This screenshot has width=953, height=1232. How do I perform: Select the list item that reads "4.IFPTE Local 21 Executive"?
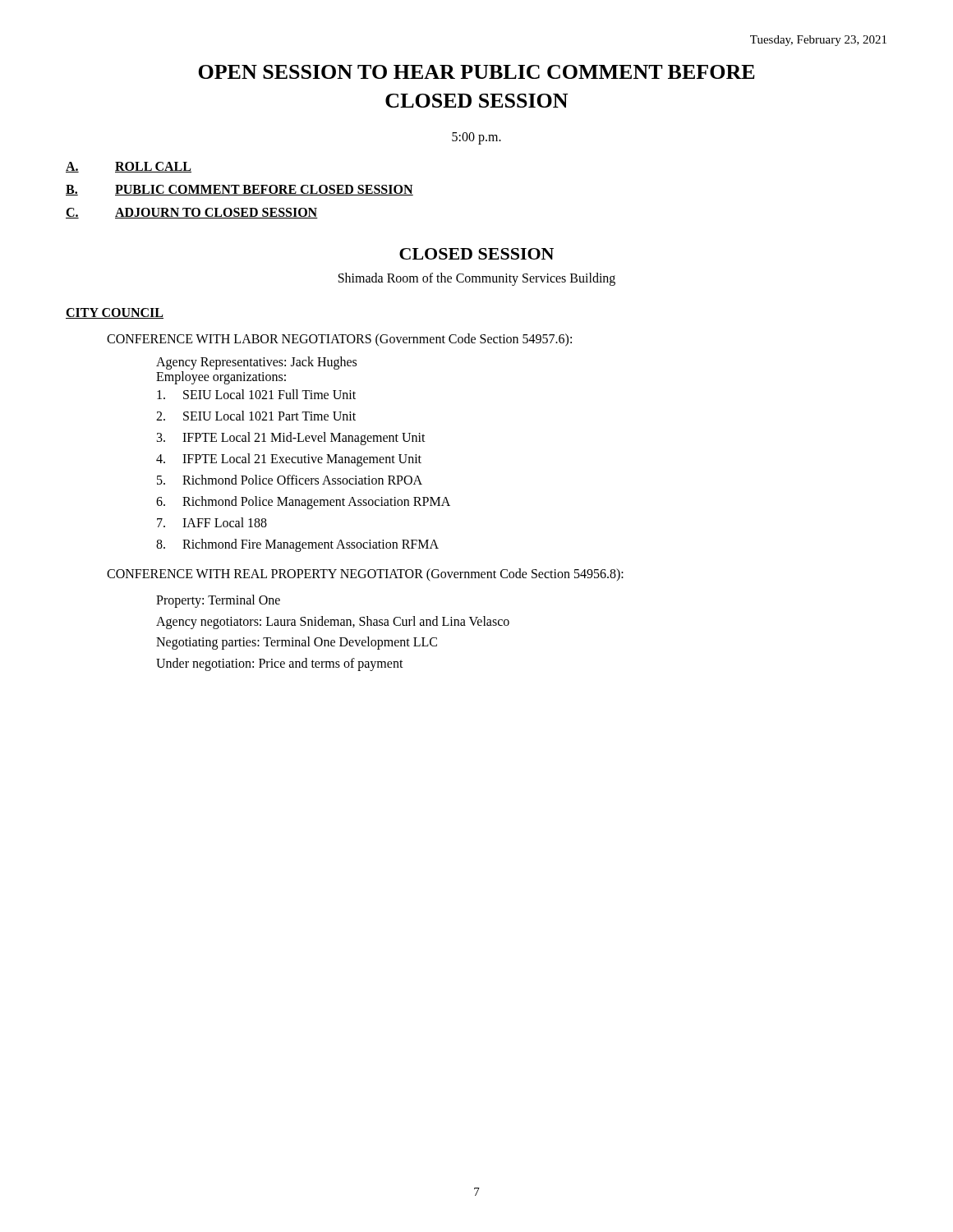pos(289,460)
